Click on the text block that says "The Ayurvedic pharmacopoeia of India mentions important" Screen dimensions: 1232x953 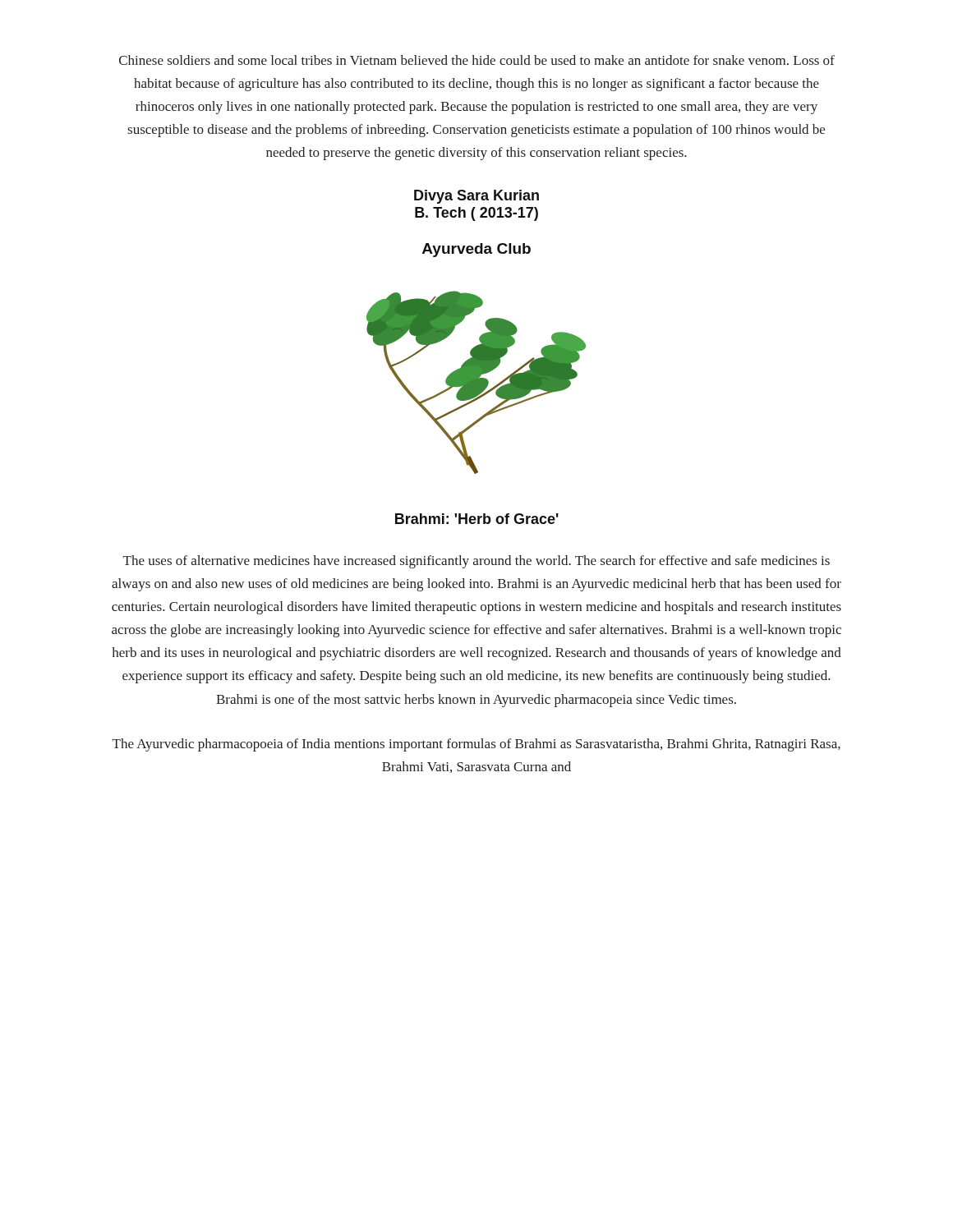476,755
